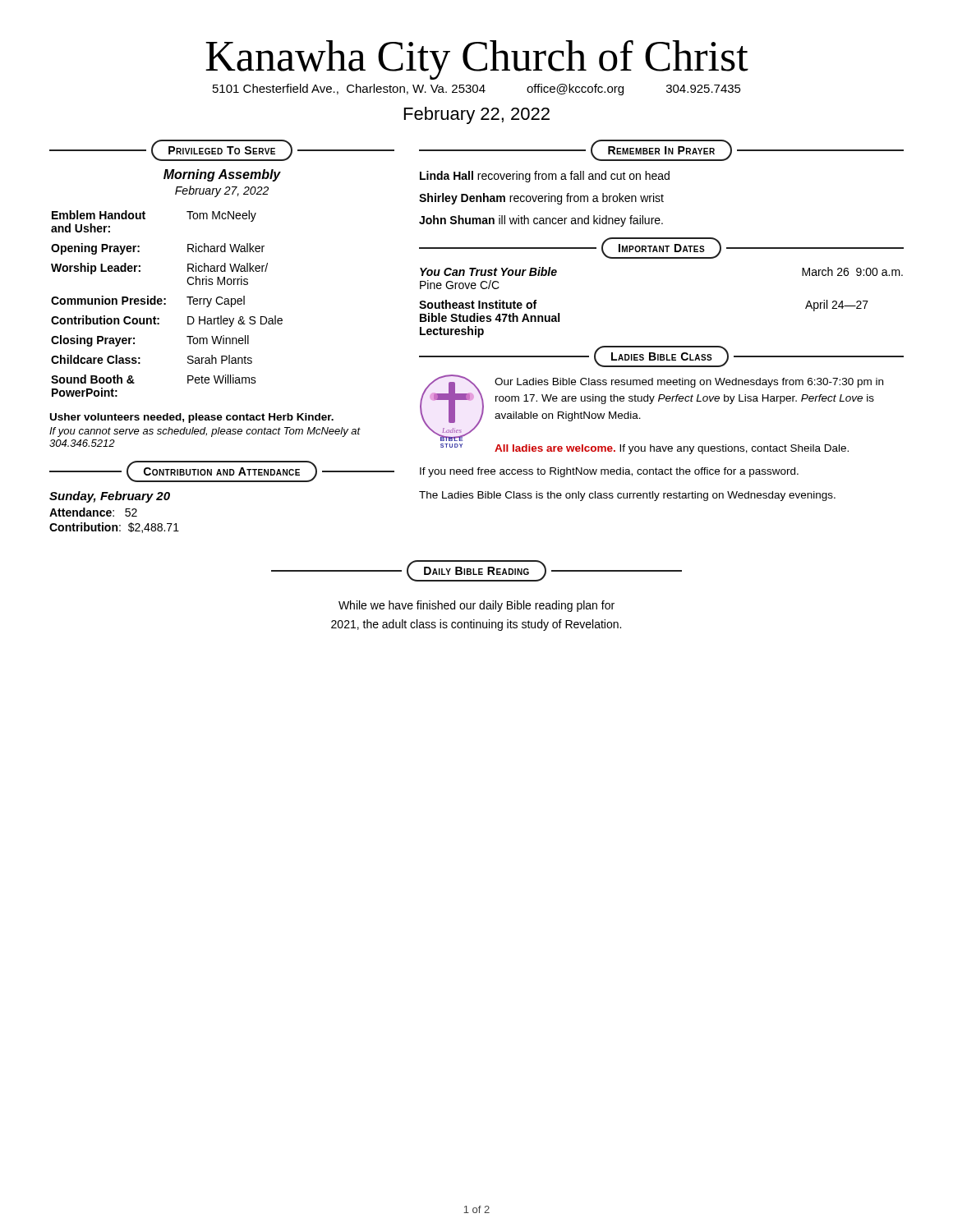Locate the element starting "Kanawha City Church of Christ"
Screen dimensions: 1232x953
tap(476, 56)
